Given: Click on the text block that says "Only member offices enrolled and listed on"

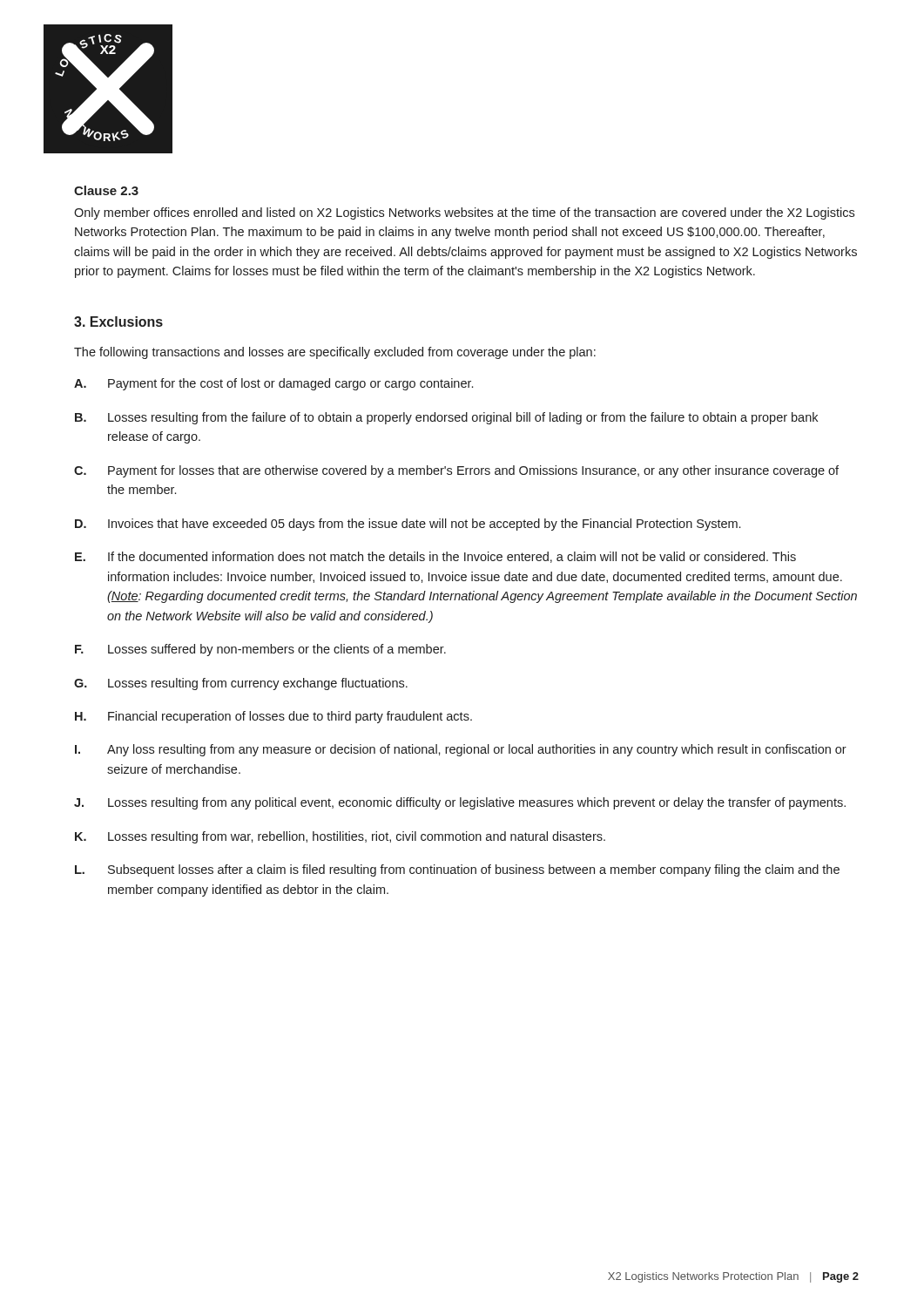Looking at the screenshot, I should click(466, 242).
